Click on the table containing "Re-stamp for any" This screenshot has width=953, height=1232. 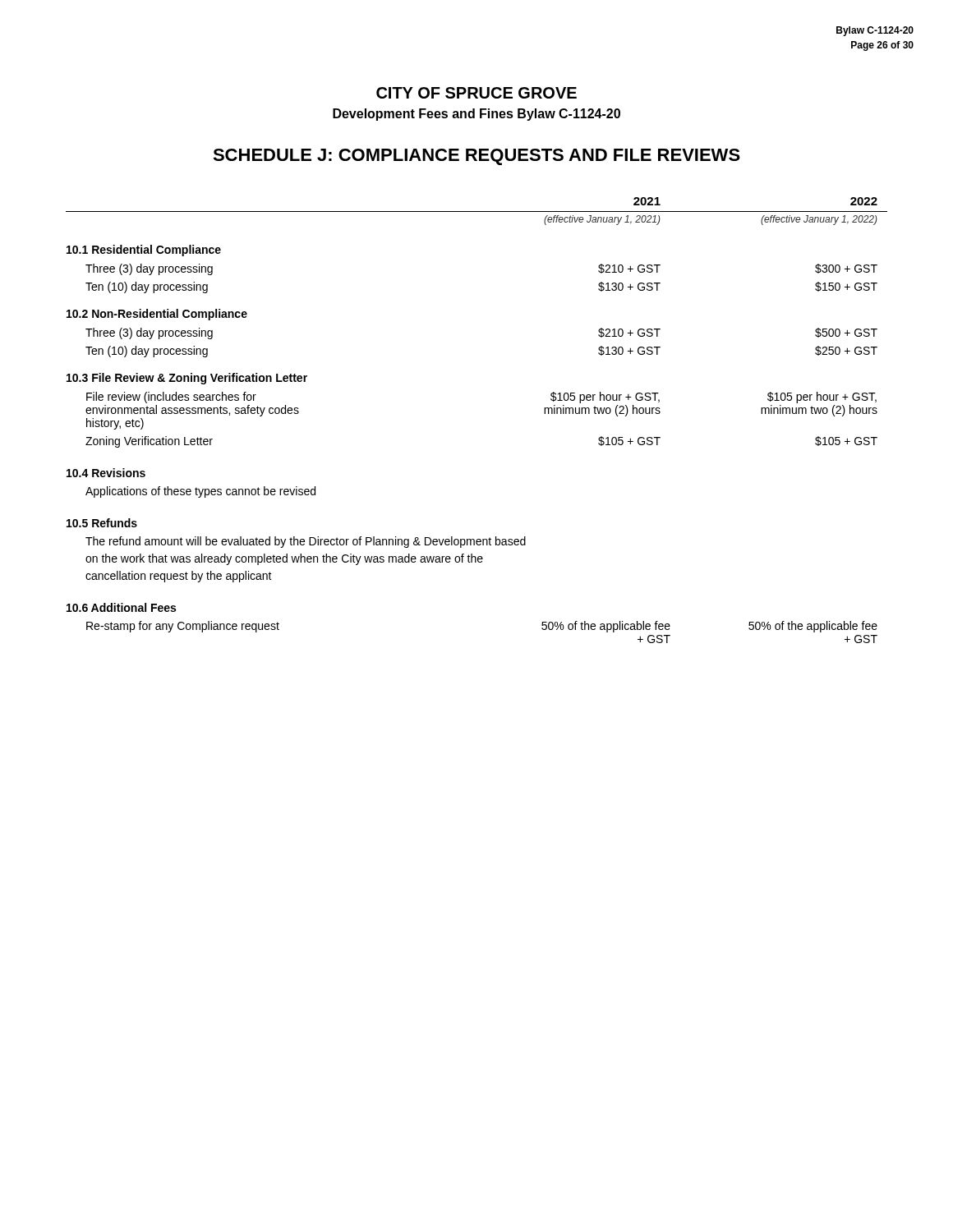(476, 632)
